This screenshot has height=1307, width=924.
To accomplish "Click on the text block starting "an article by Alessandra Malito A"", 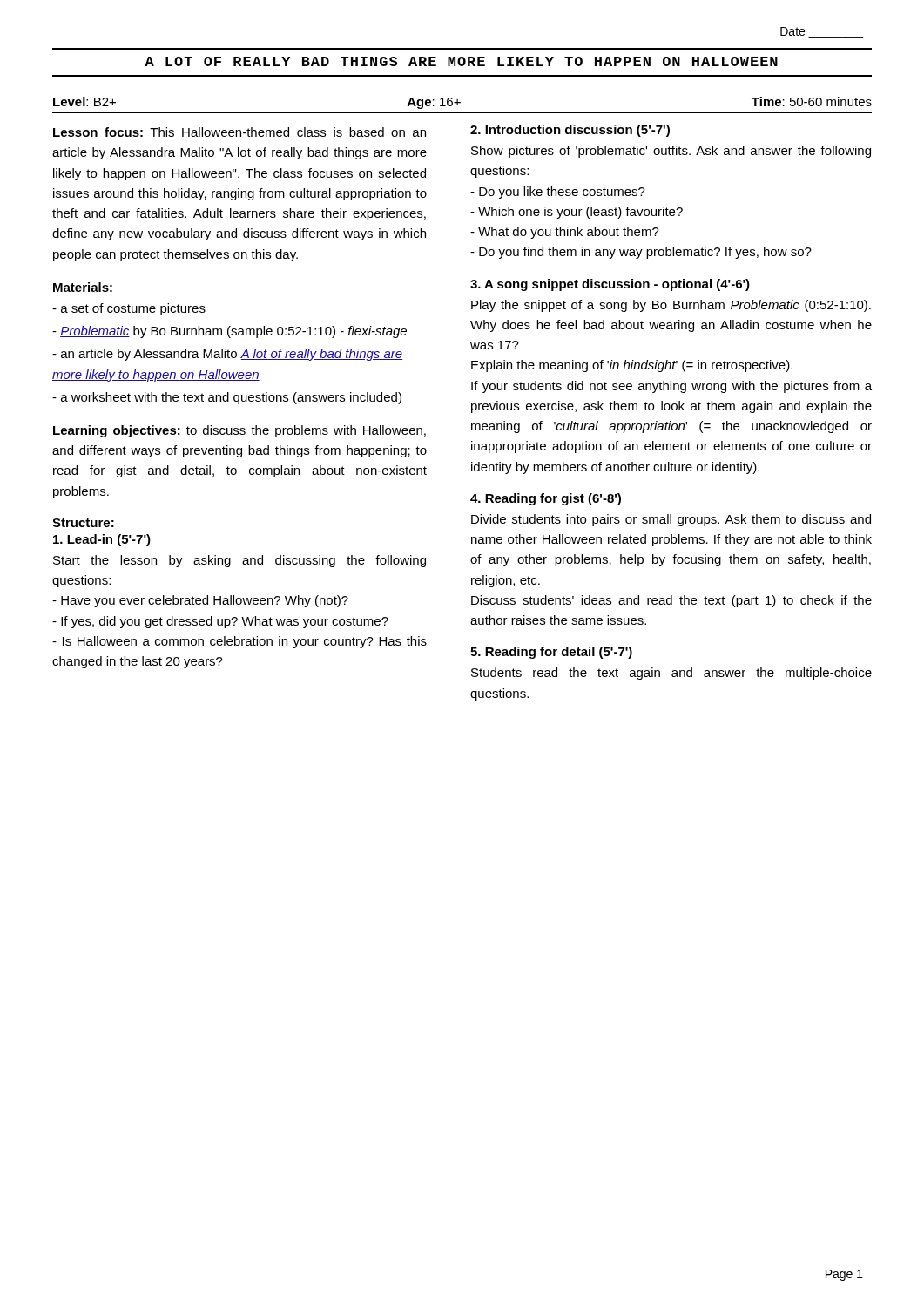I will (227, 364).
